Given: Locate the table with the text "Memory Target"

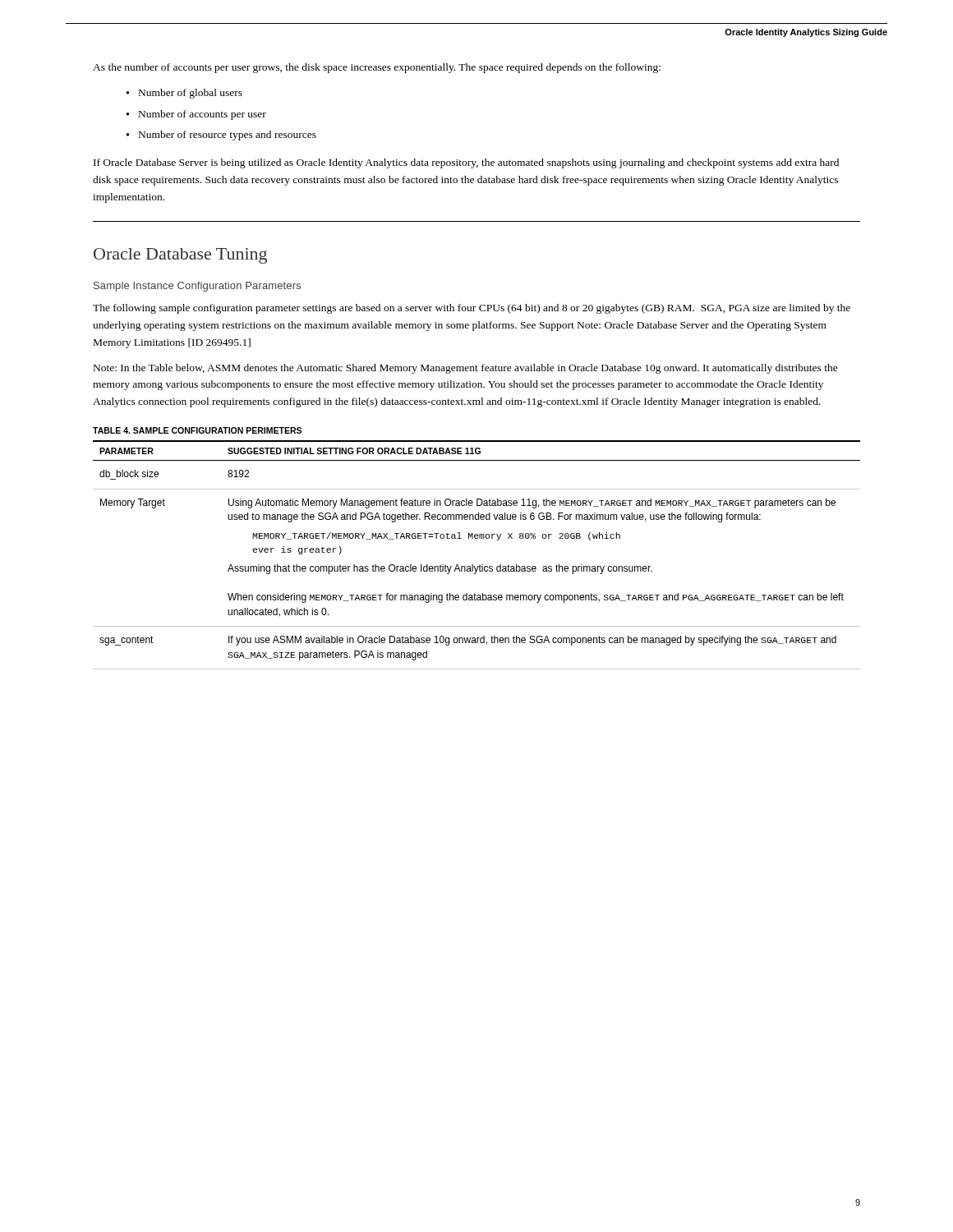Looking at the screenshot, I should pyautogui.click(x=476, y=555).
